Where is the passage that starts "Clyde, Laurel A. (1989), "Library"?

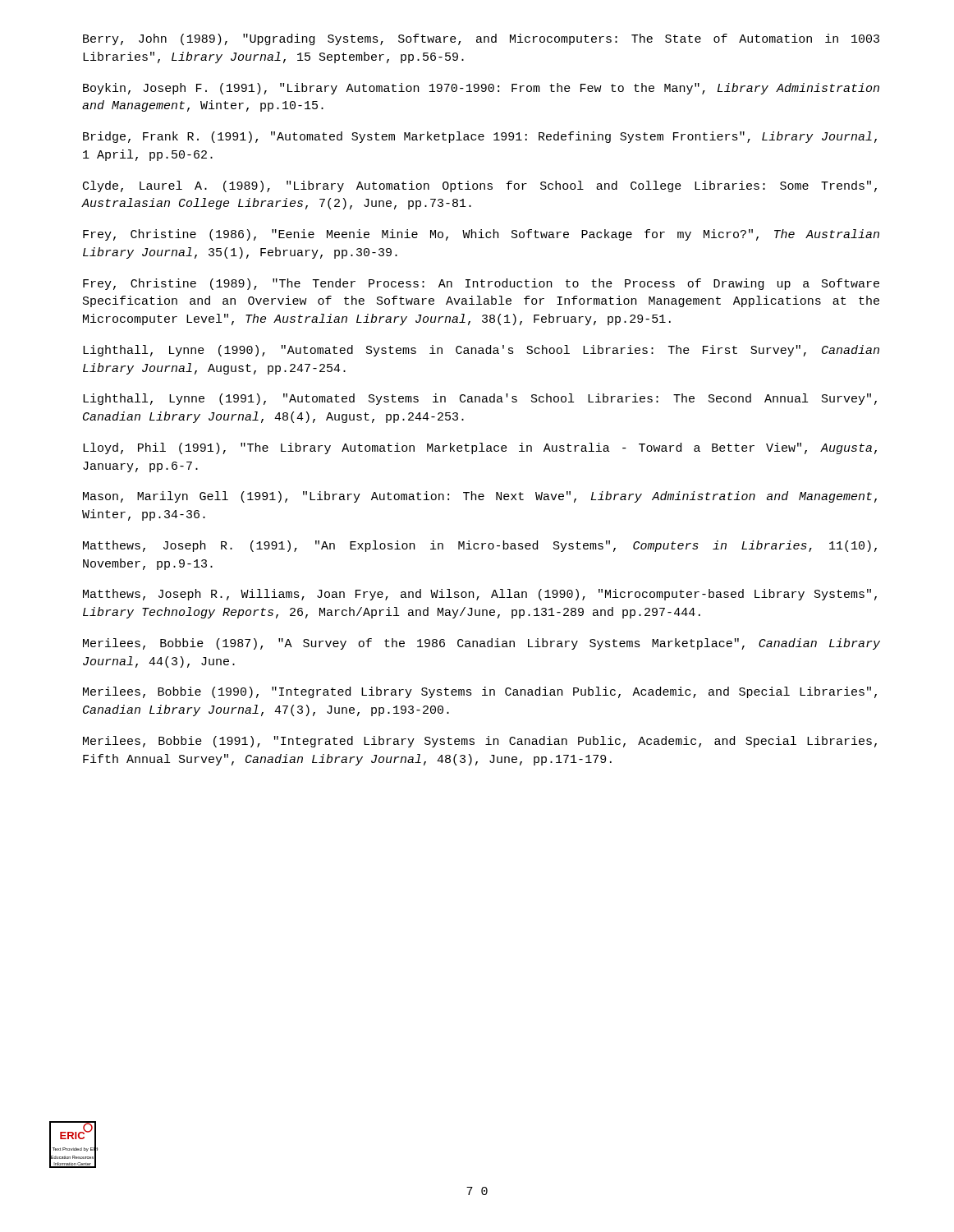coord(481,195)
